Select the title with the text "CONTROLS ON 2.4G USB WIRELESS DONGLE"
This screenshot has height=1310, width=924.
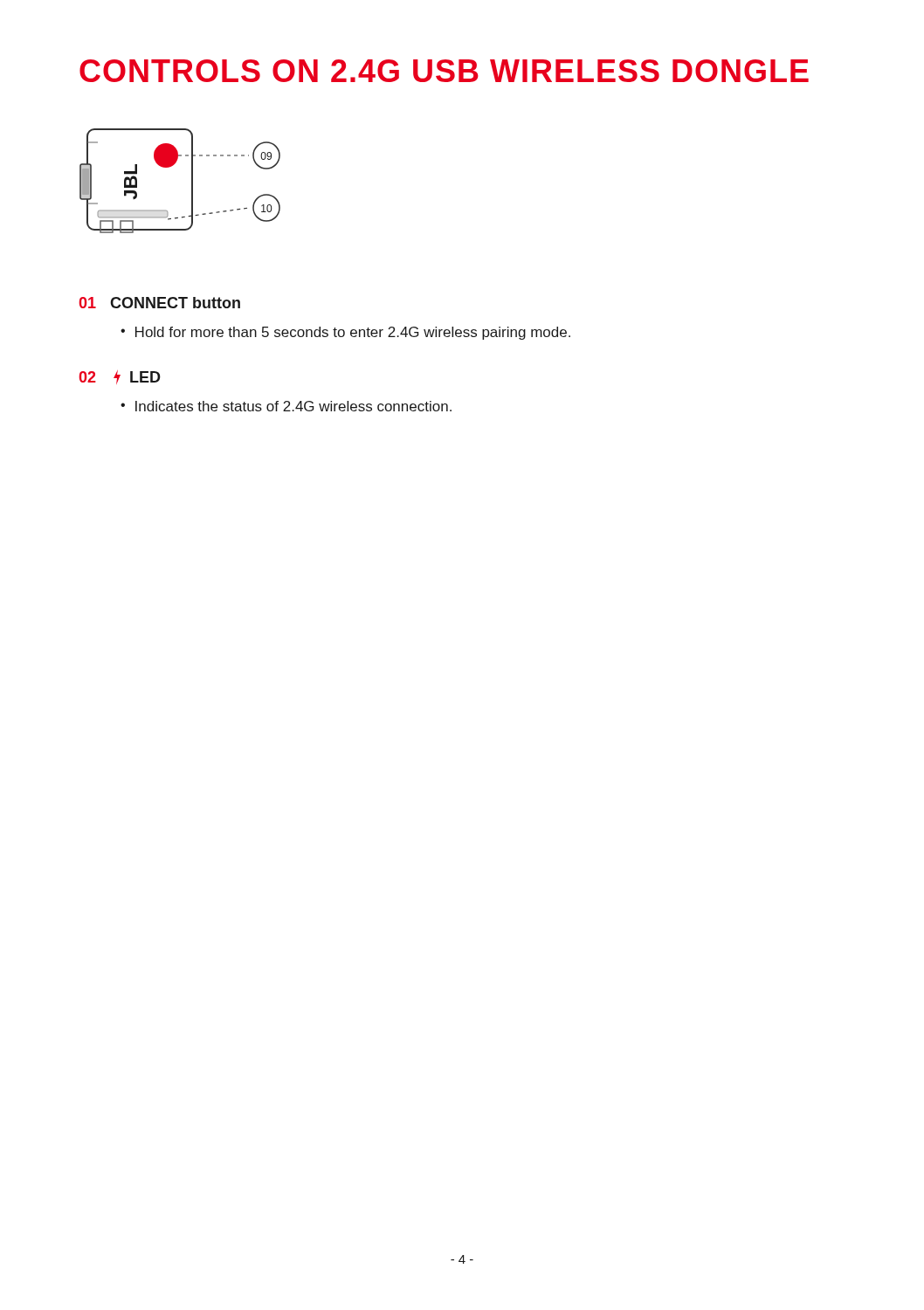click(x=445, y=71)
